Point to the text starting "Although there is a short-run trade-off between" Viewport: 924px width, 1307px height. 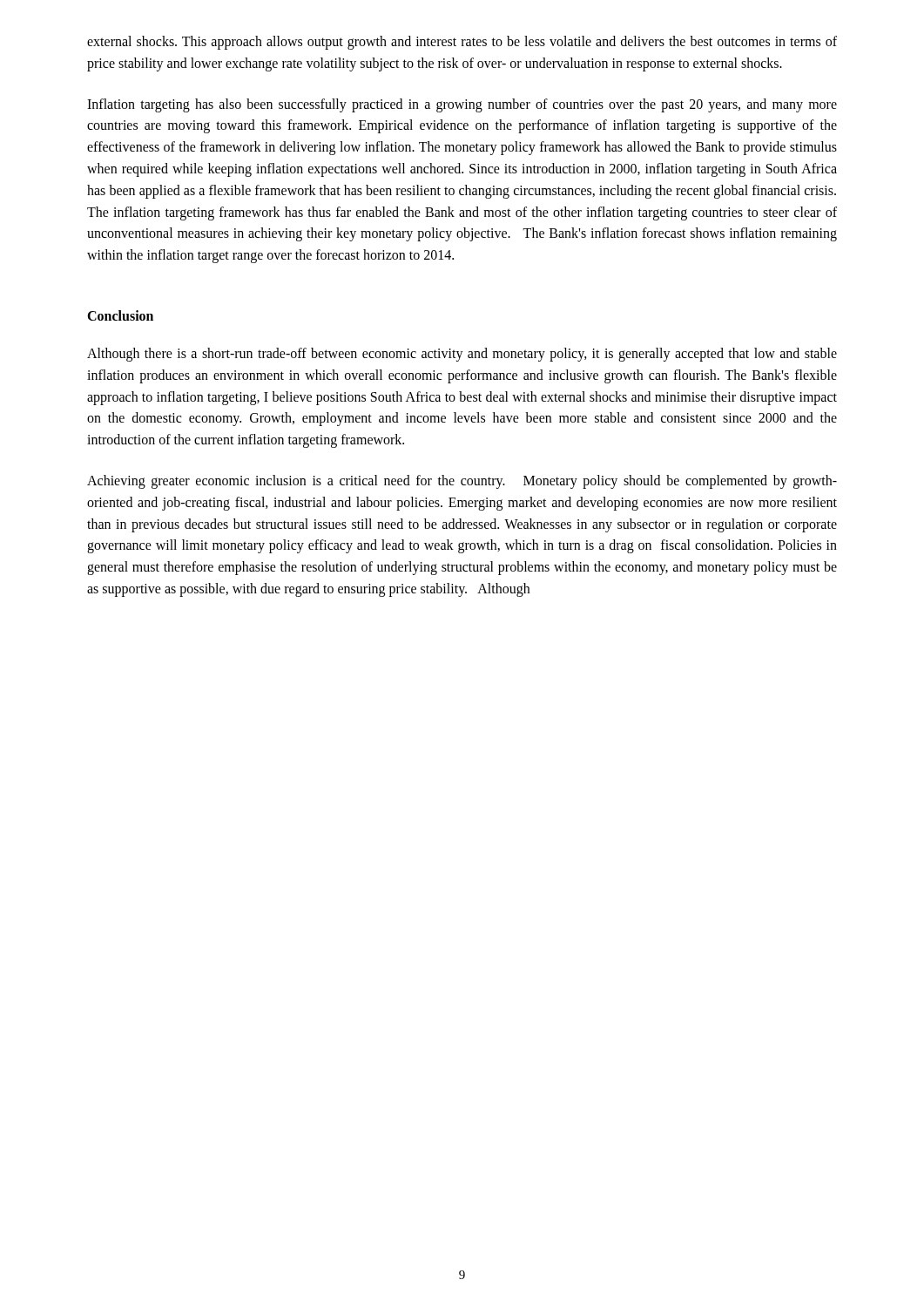pyautogui.click(x=462, y=396)
